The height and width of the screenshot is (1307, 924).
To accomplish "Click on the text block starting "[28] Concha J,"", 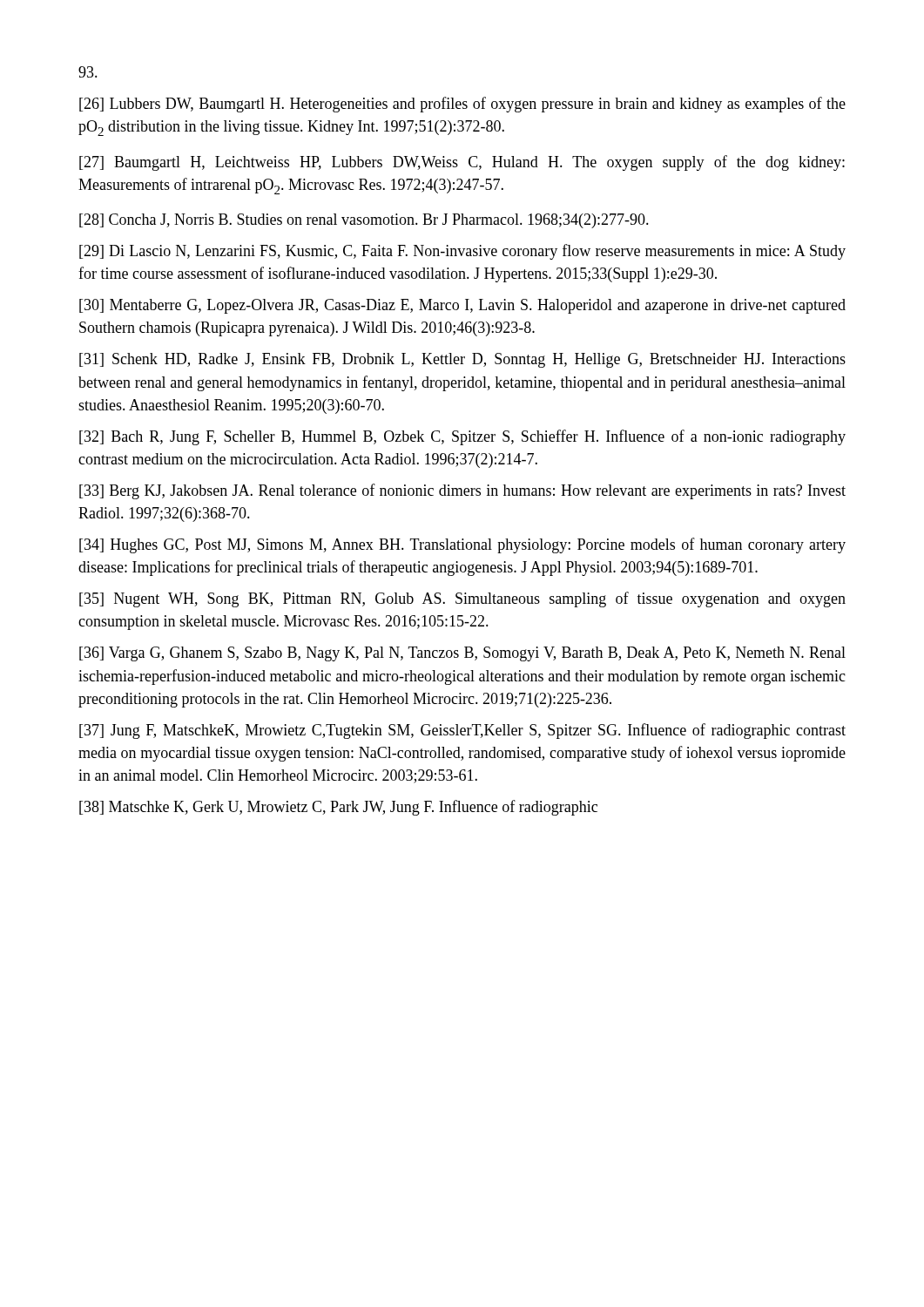I will tap(364, 220).
